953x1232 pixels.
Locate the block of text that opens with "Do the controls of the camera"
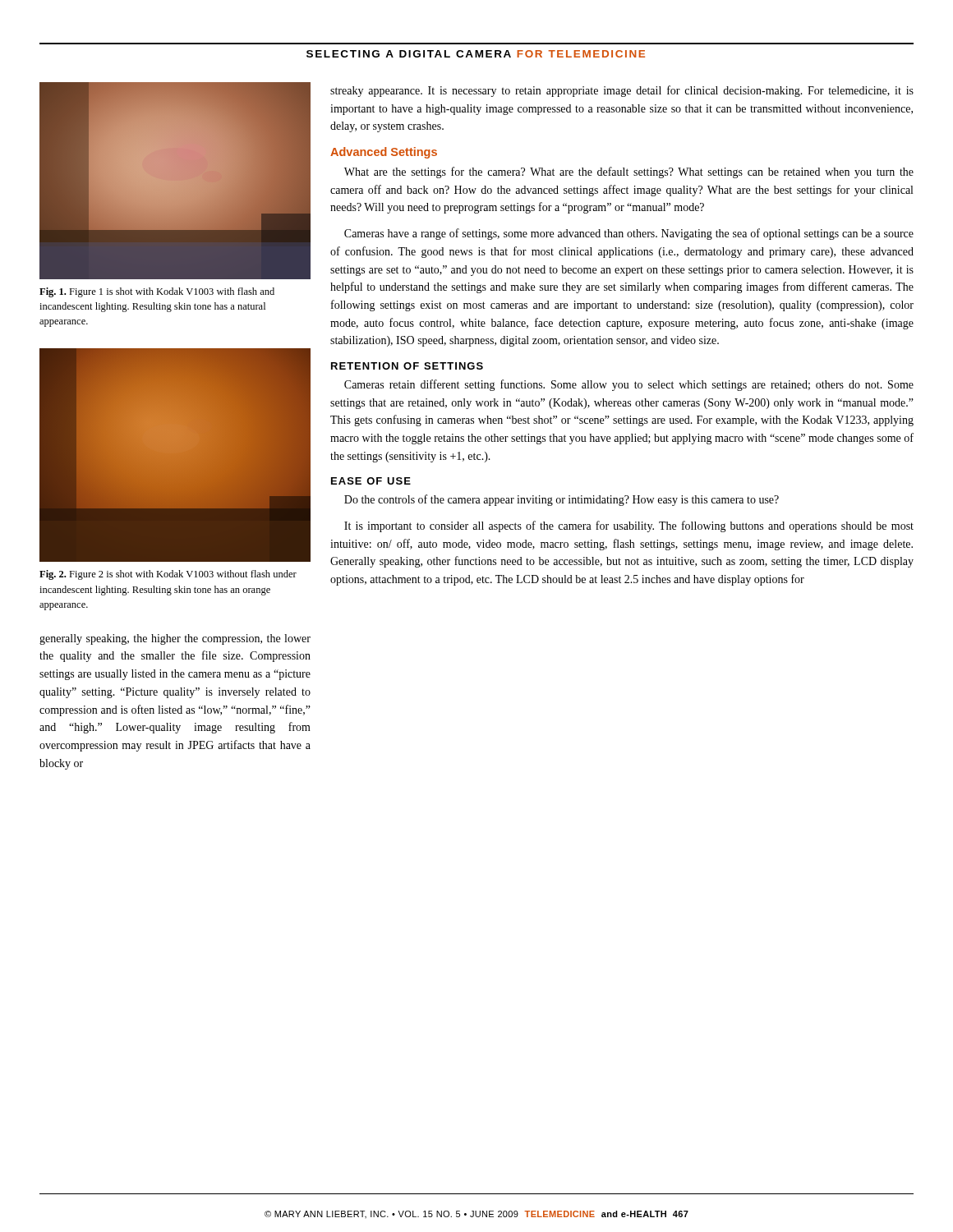point(622,500)
